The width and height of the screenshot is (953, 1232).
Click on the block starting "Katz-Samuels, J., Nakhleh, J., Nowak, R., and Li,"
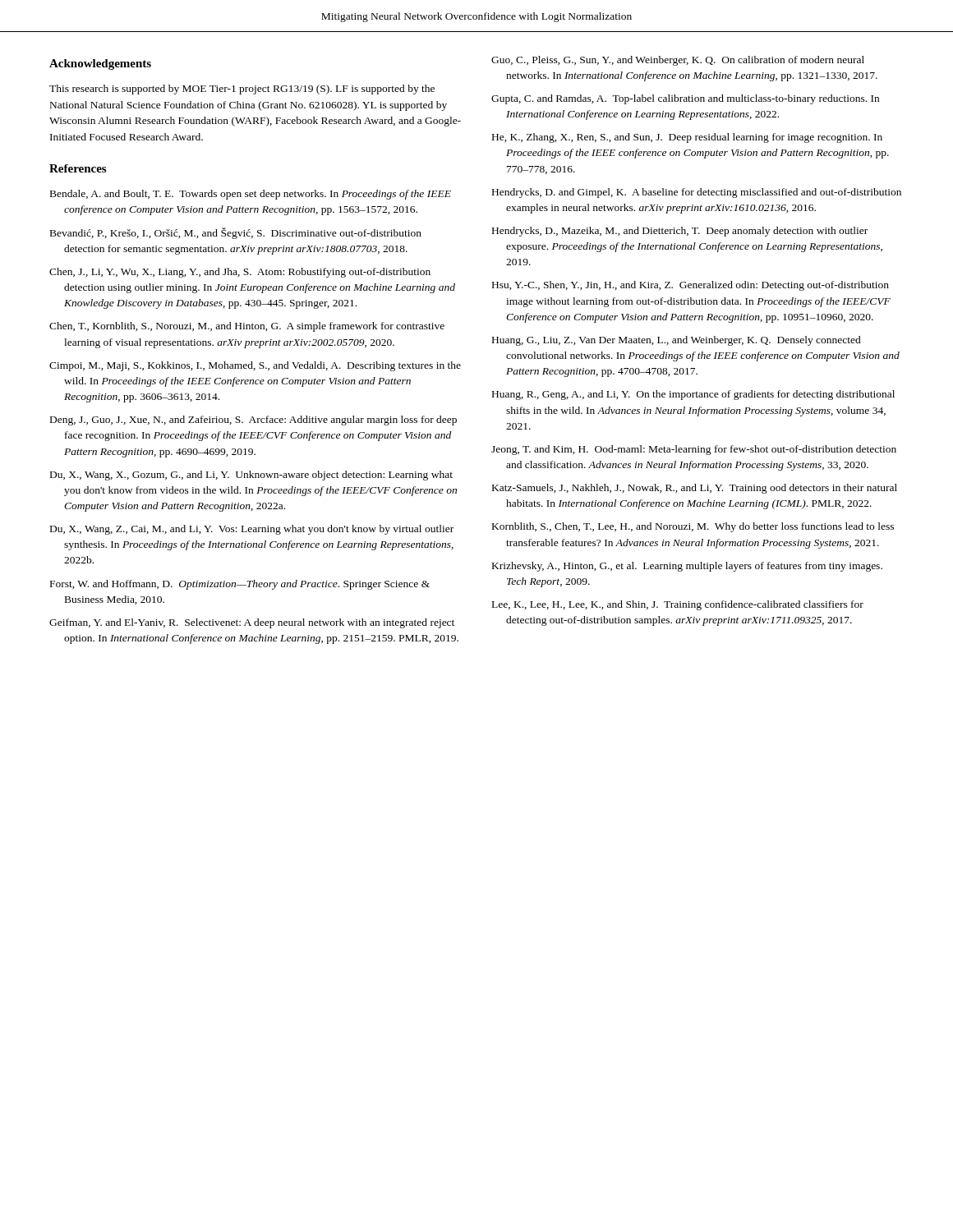point(694,495)
